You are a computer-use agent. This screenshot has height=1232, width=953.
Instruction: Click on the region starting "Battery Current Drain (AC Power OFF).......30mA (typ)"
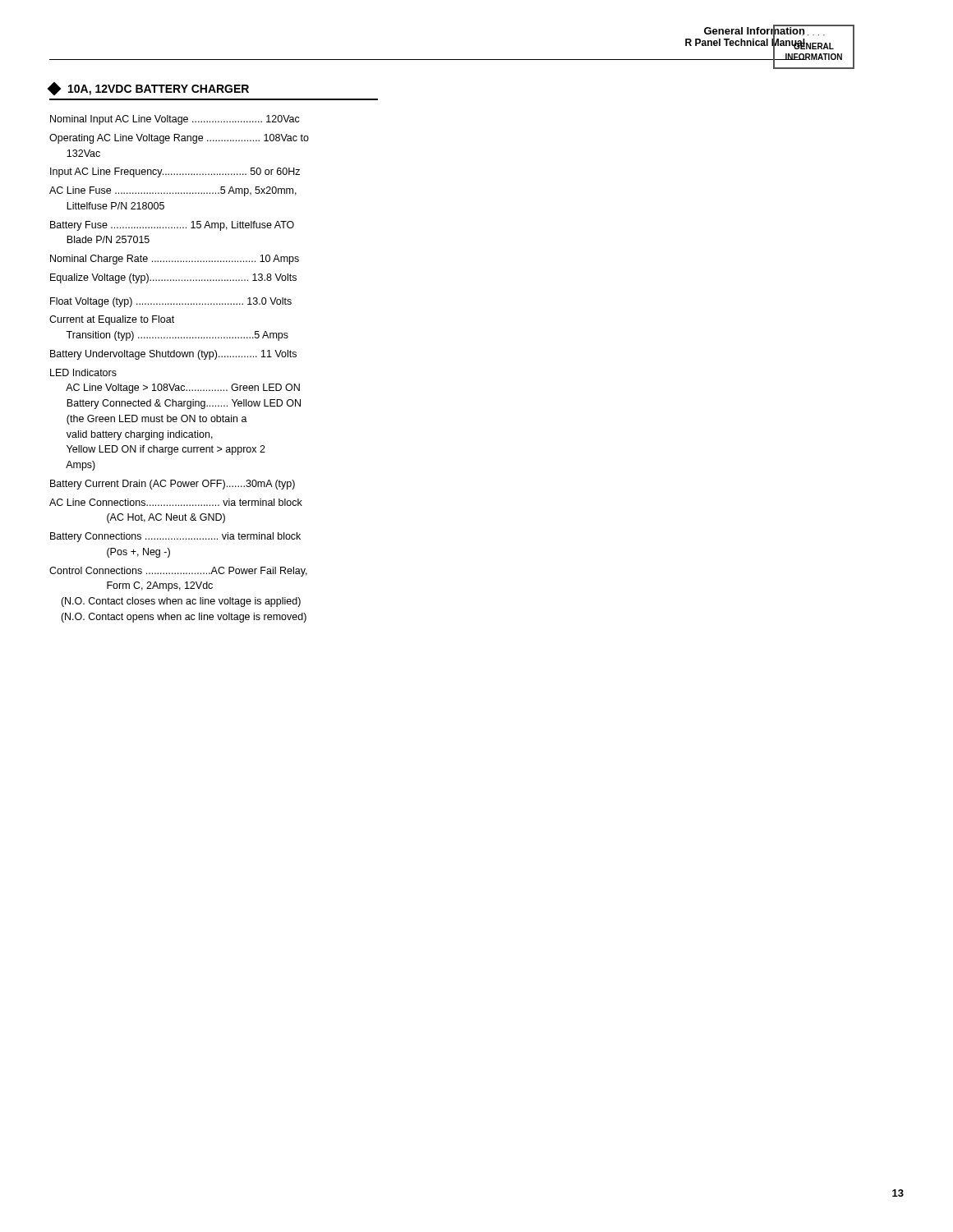tap(172, 484)
